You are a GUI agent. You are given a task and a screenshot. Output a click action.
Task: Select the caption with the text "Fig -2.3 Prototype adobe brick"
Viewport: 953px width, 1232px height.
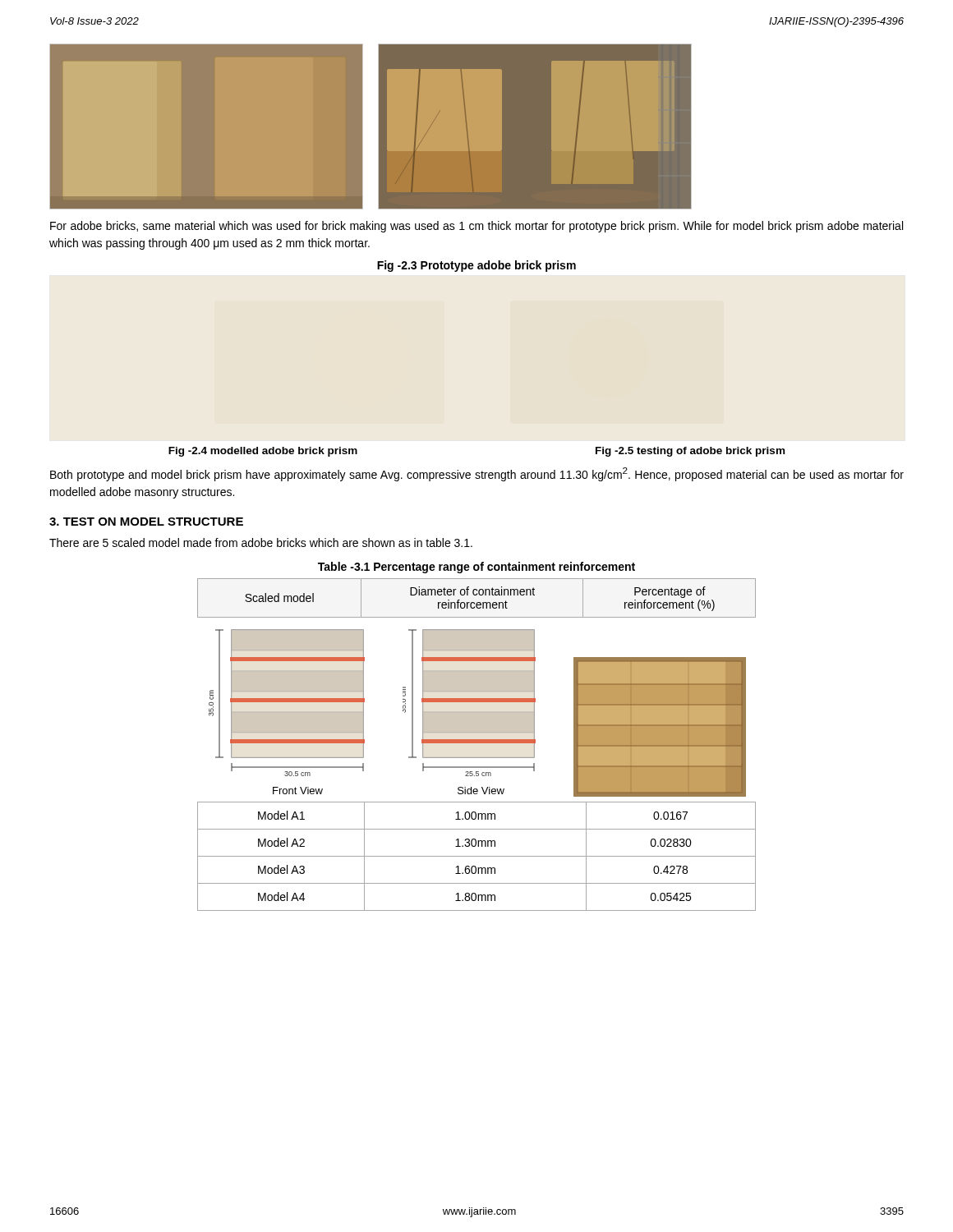[x=476, y=265]
